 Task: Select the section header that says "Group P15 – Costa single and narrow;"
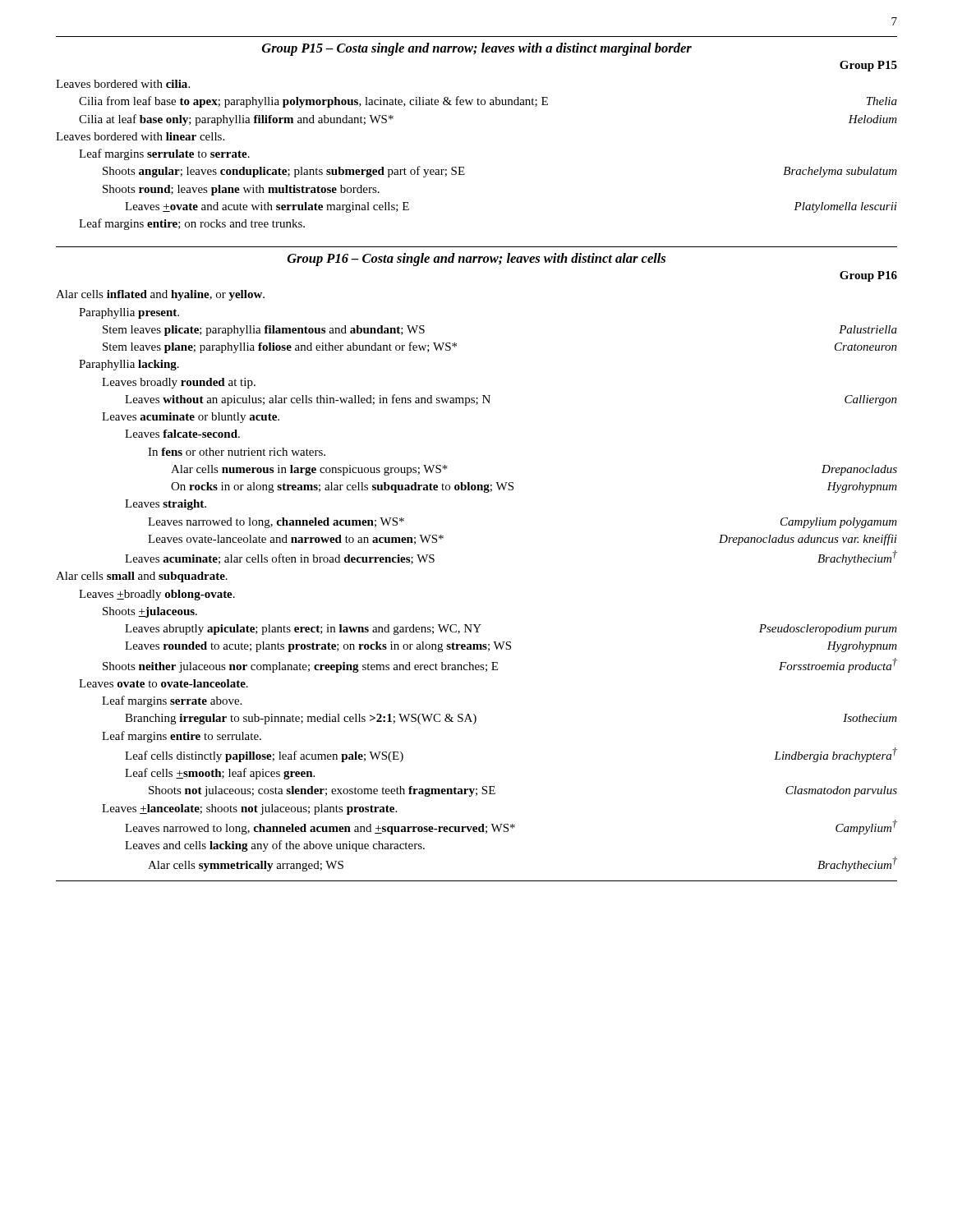pos(476,48)
